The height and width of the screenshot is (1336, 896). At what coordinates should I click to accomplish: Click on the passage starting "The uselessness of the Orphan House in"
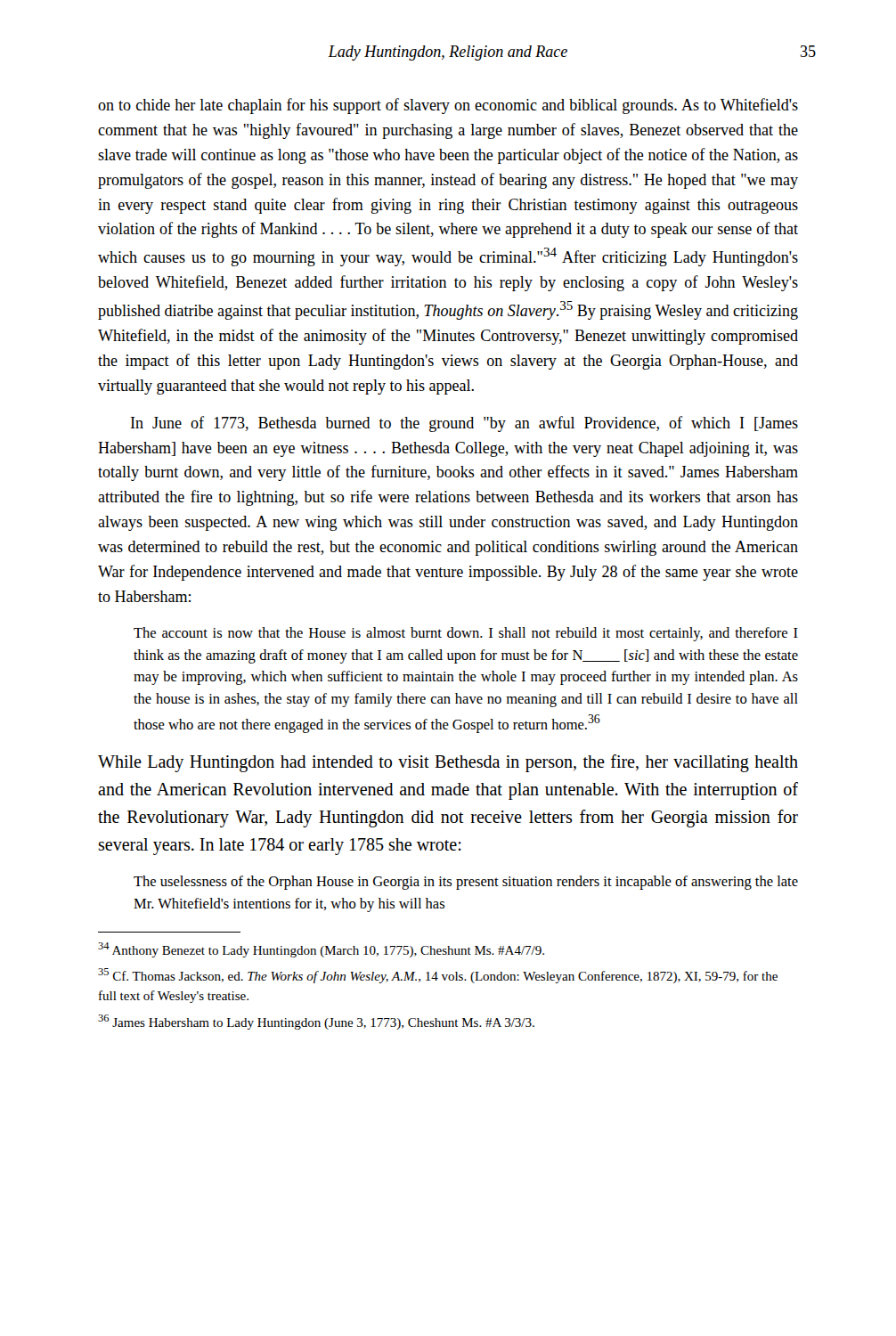(466, 893)
